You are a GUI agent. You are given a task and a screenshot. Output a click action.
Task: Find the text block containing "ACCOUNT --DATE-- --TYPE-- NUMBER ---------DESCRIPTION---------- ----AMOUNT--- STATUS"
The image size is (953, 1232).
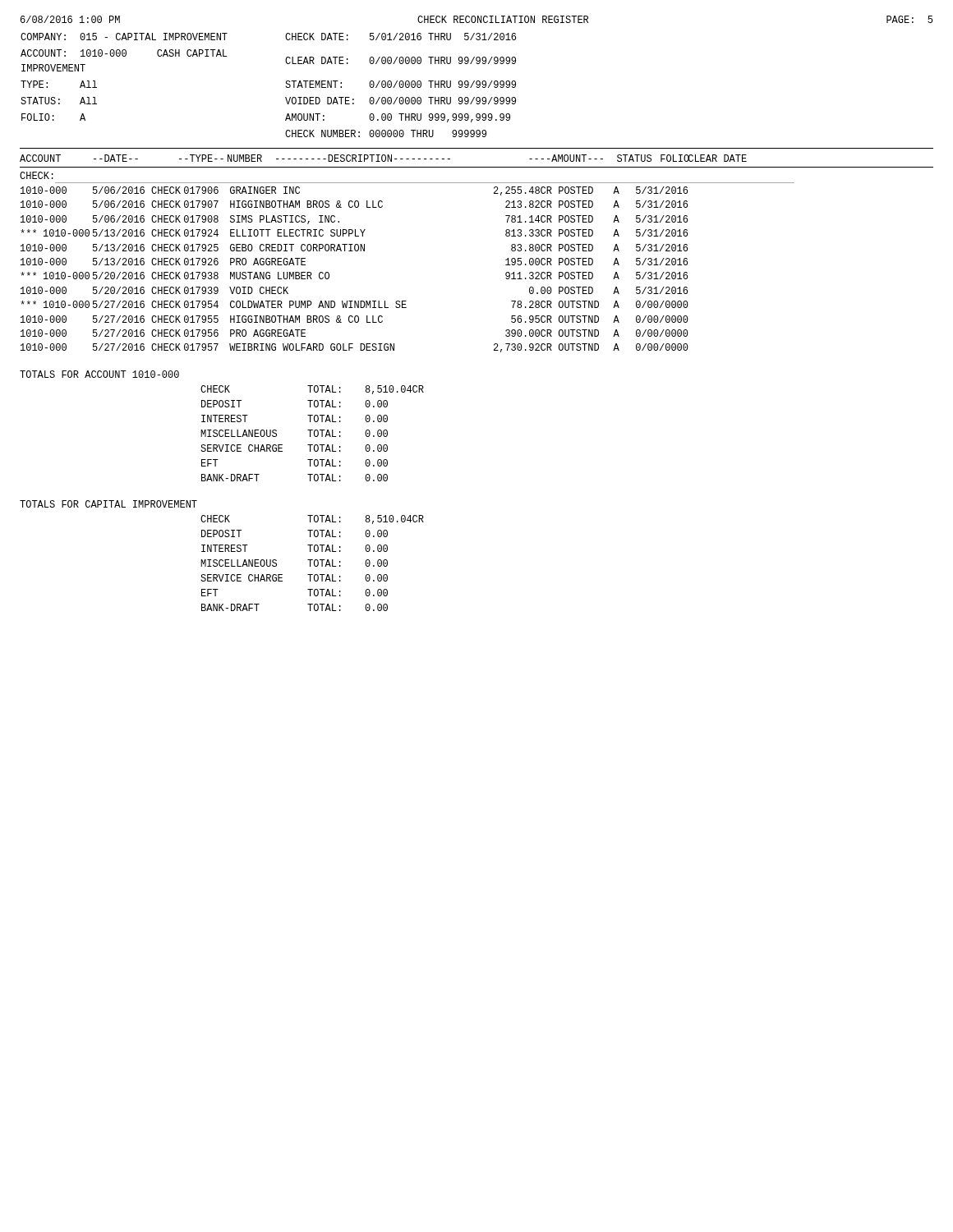pyautogui.click(x=388, y=159)
